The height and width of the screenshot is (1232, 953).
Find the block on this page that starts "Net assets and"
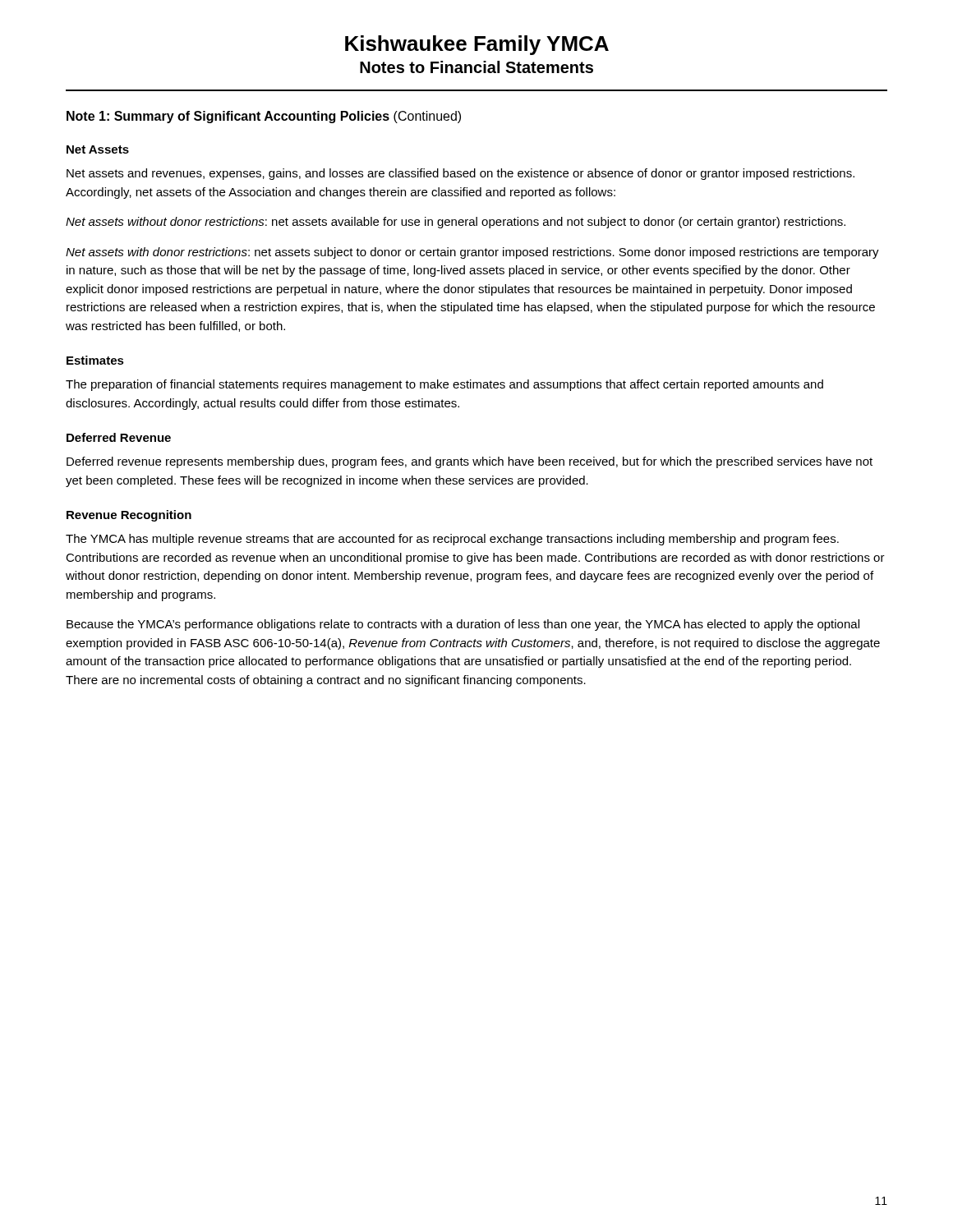click(461, 182)
